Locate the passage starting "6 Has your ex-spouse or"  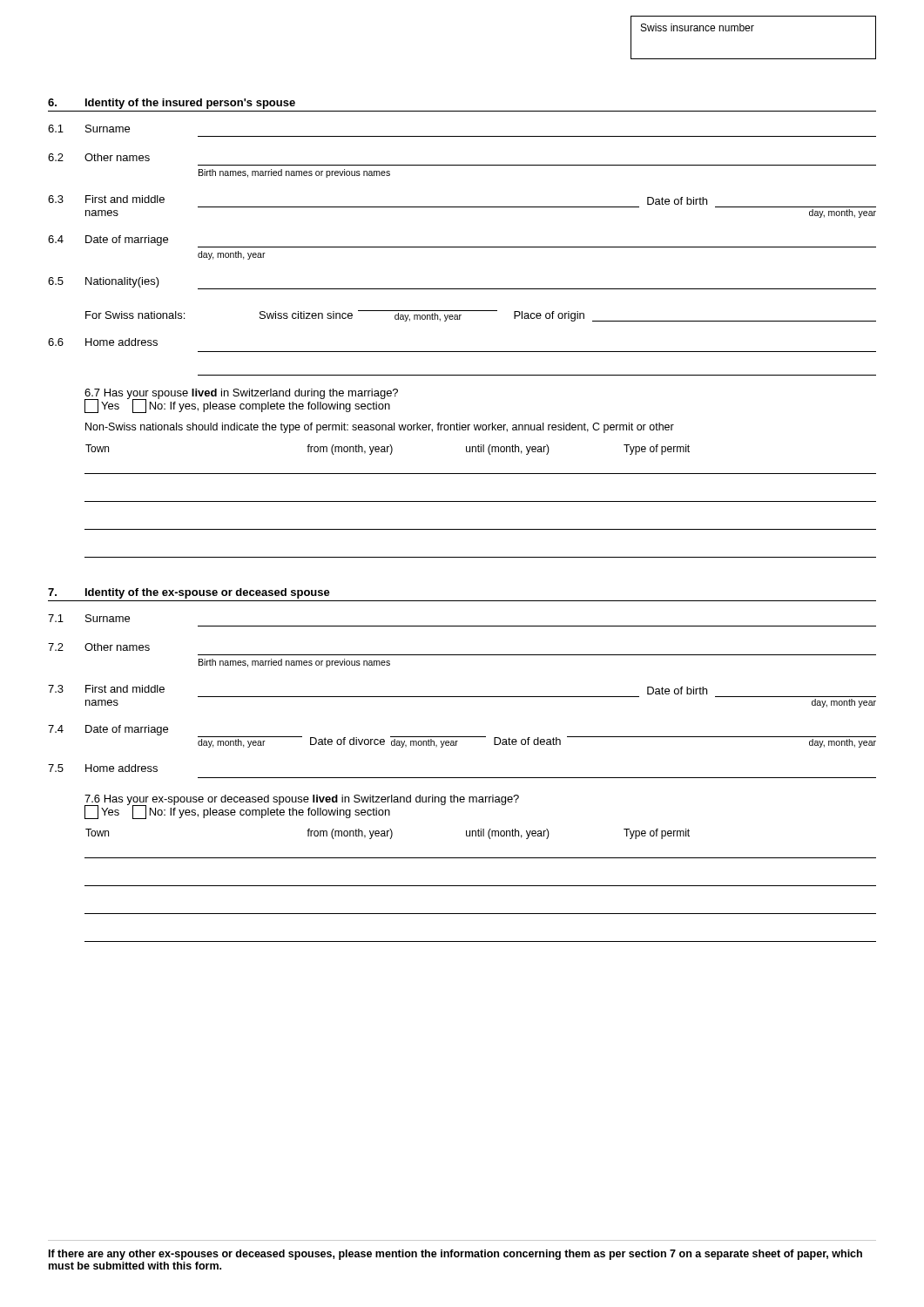coord(302,807)
